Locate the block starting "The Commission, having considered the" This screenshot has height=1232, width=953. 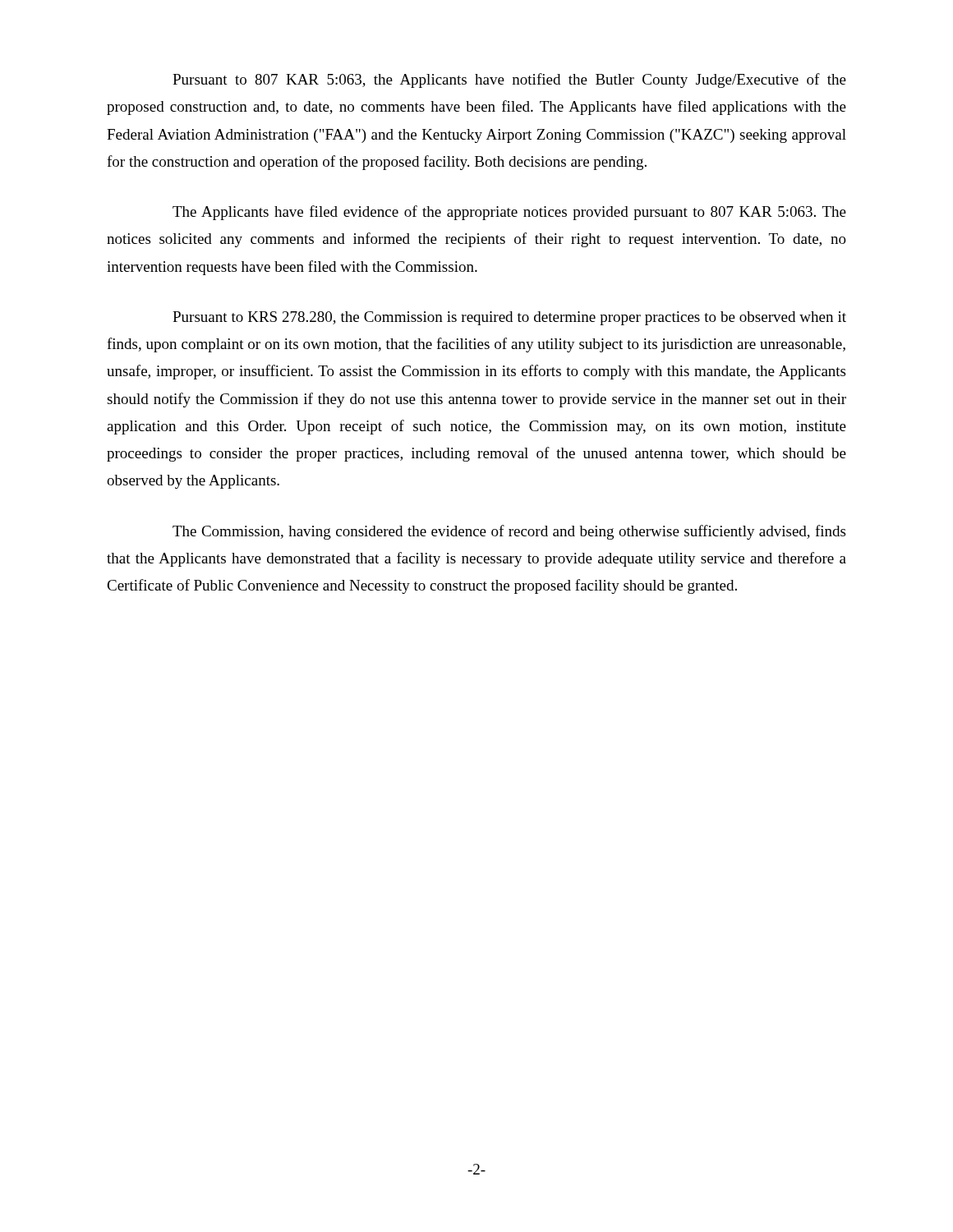pyautogui.click(x=476, y=558)
